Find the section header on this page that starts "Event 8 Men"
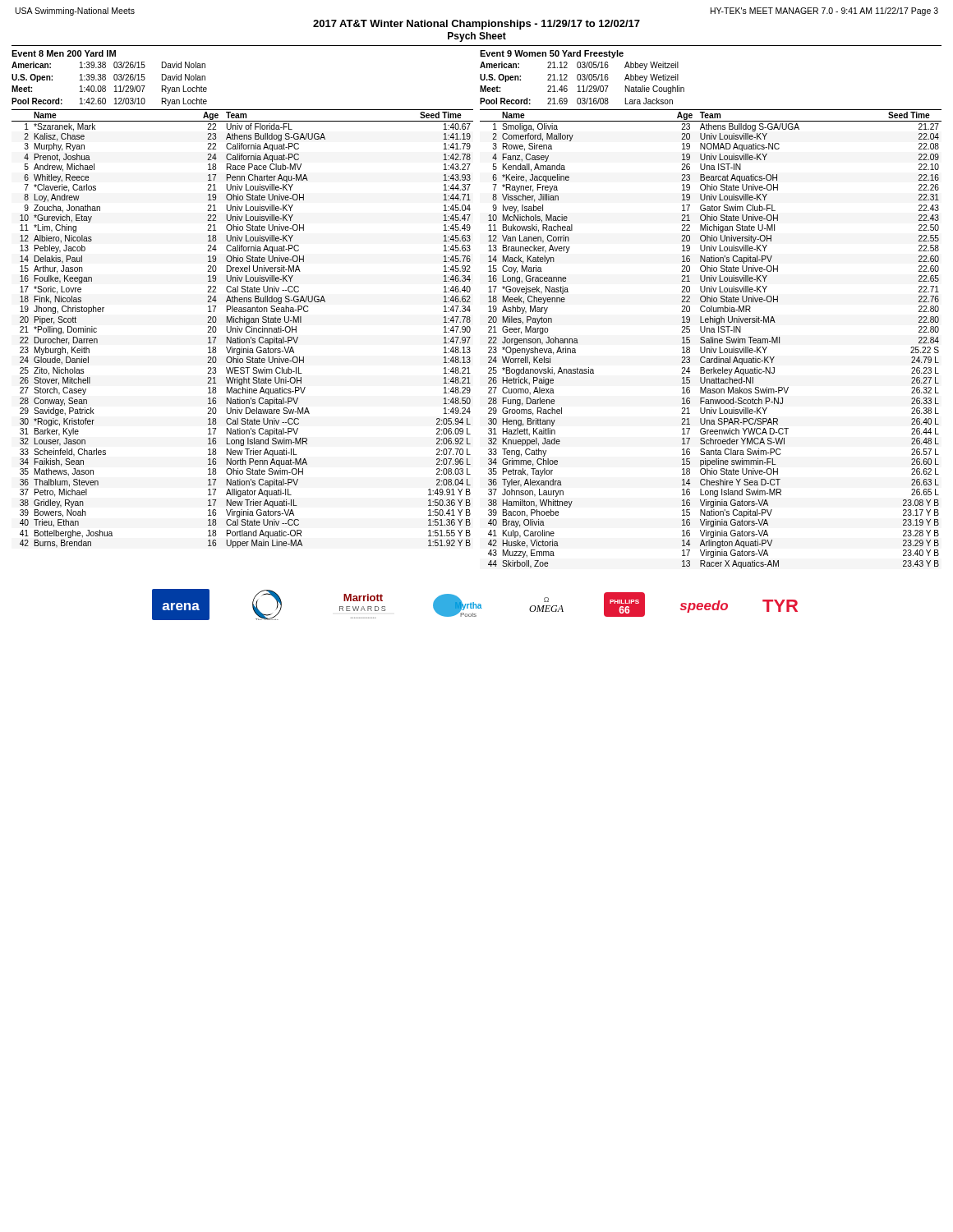 (64, 53)
